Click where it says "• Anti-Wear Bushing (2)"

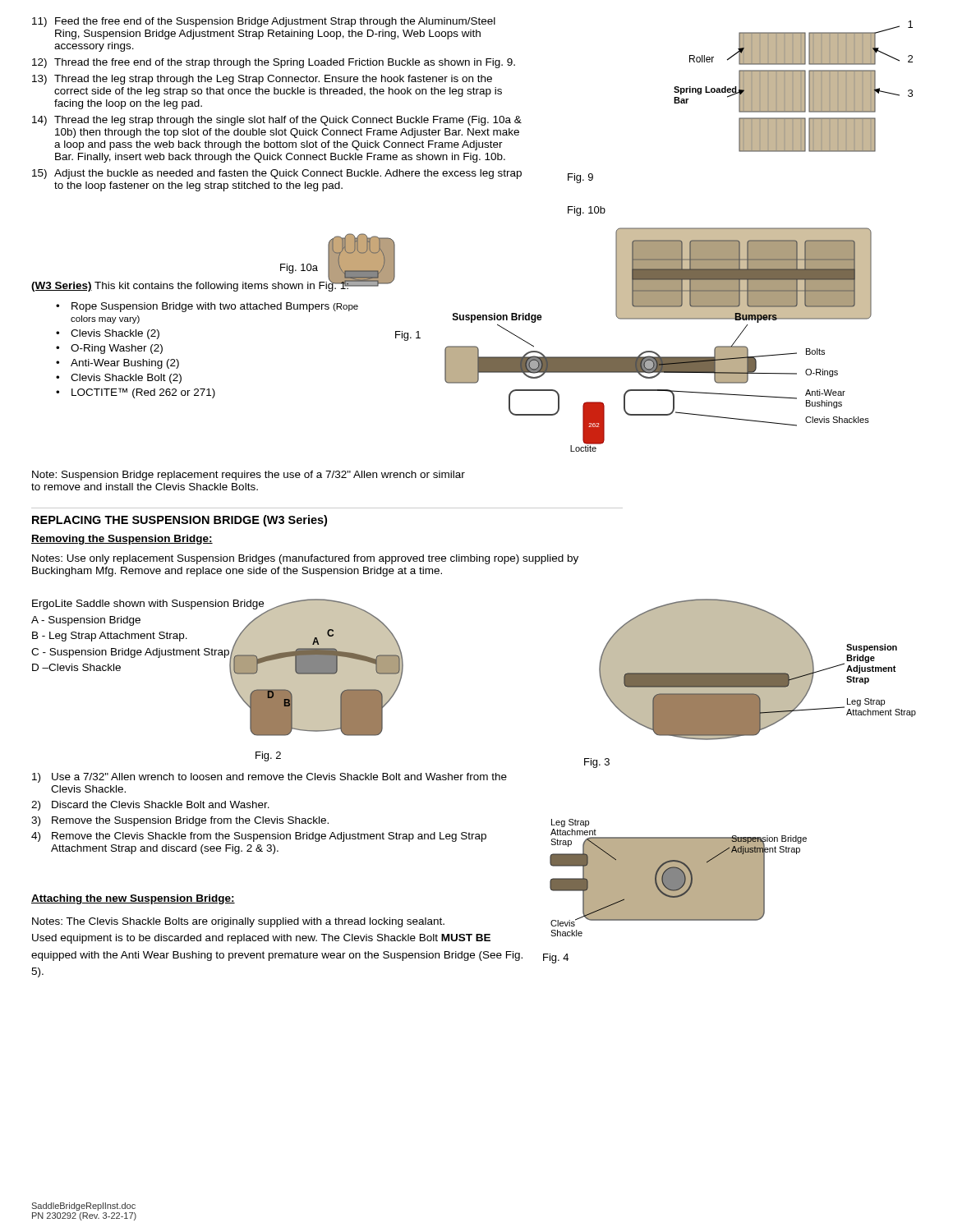click(x=118, y=363)
